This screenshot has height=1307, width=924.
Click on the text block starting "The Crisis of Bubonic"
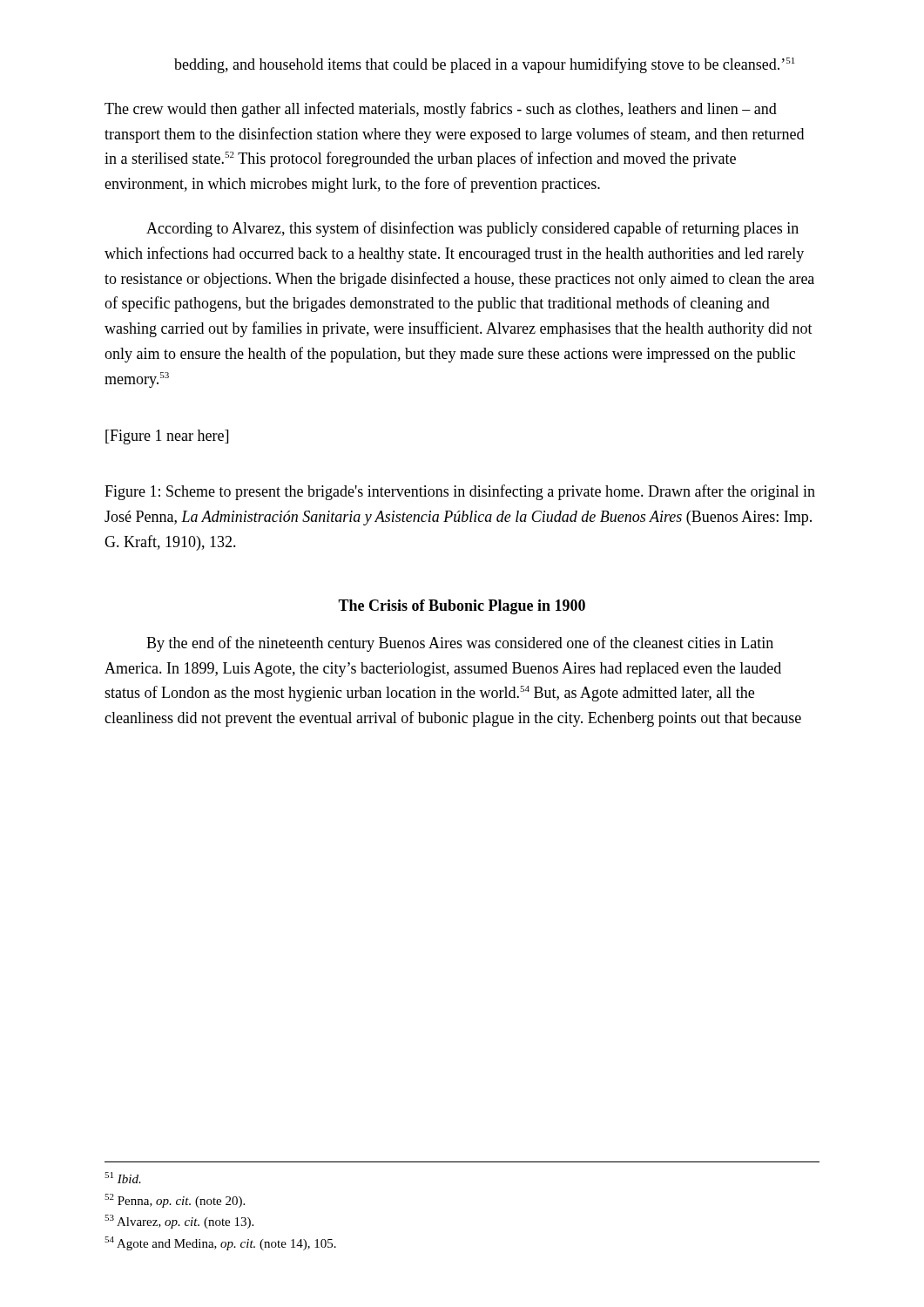tap(462, 605)
